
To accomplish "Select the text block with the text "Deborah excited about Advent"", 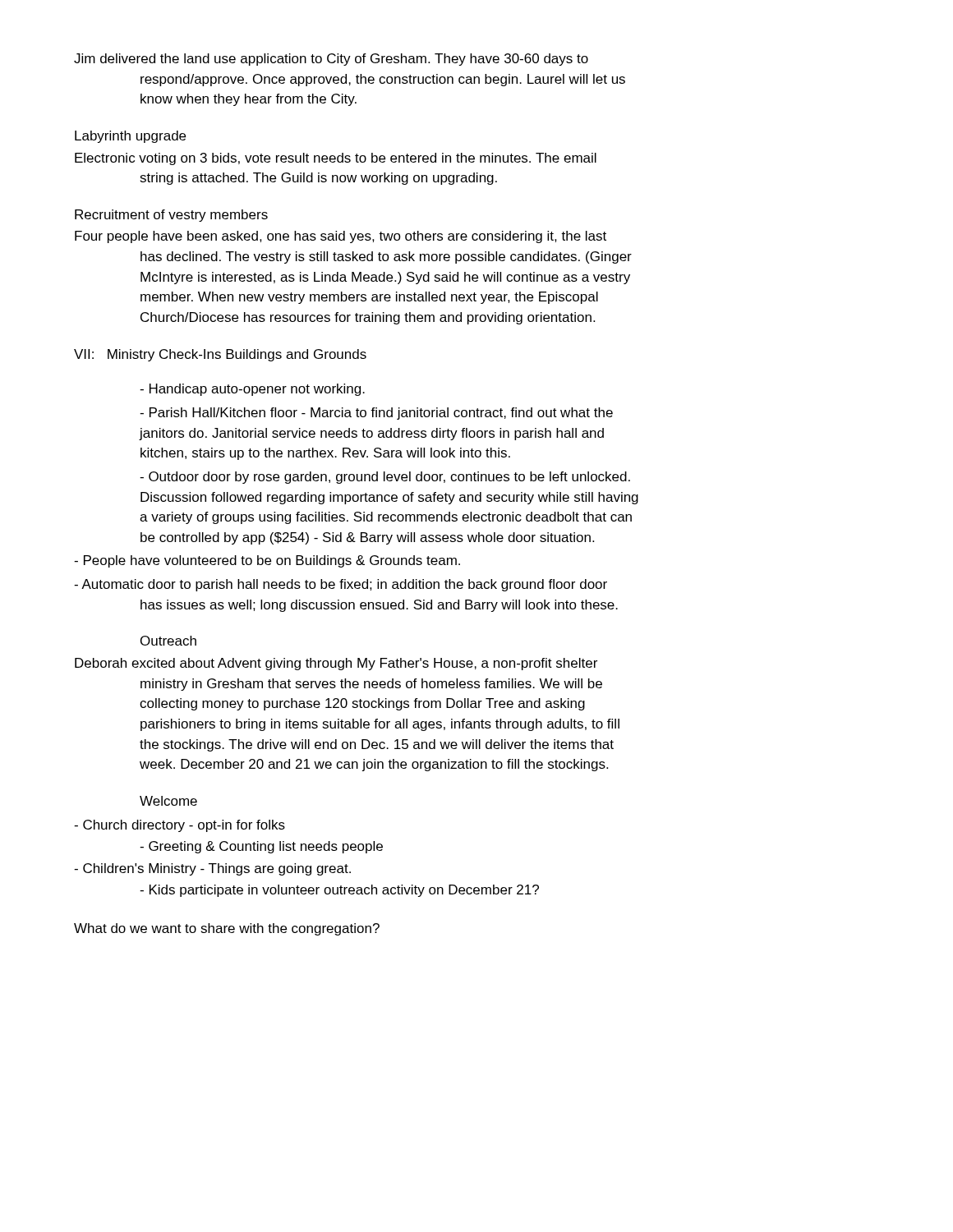I will pos(476,714).
